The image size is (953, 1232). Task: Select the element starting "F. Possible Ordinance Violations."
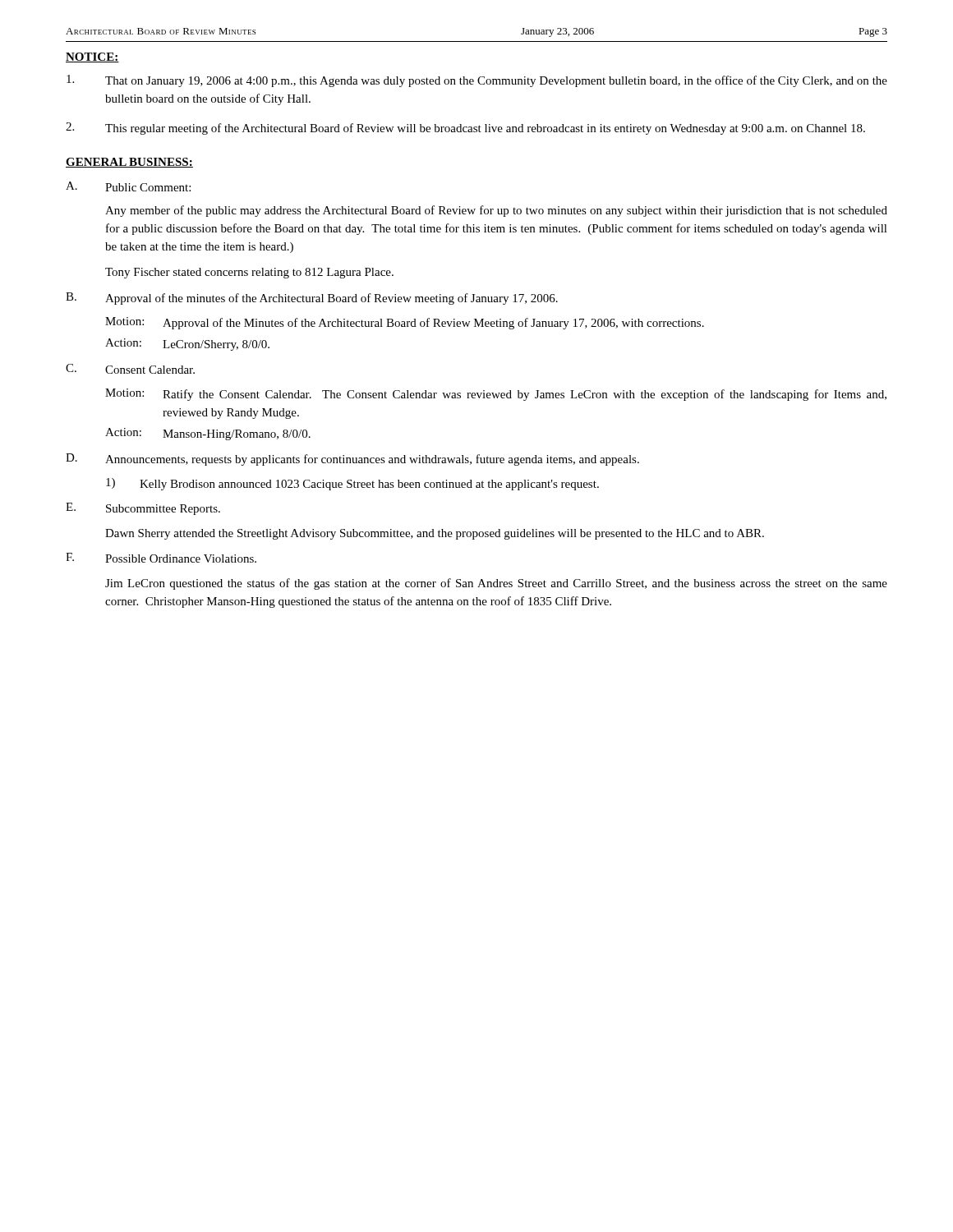click(x=161, y=558)
